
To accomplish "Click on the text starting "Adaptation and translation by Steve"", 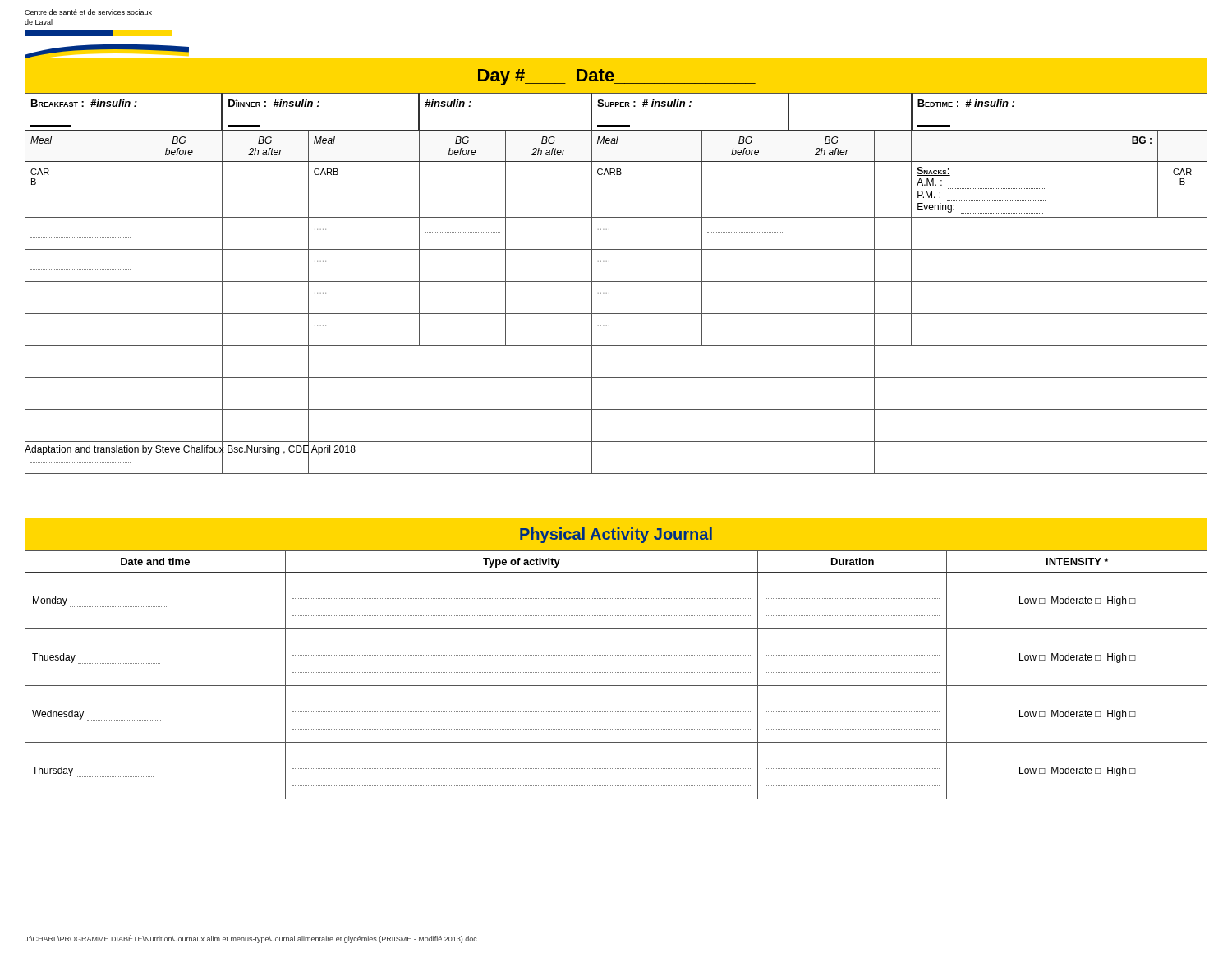I will click(190, 449).
